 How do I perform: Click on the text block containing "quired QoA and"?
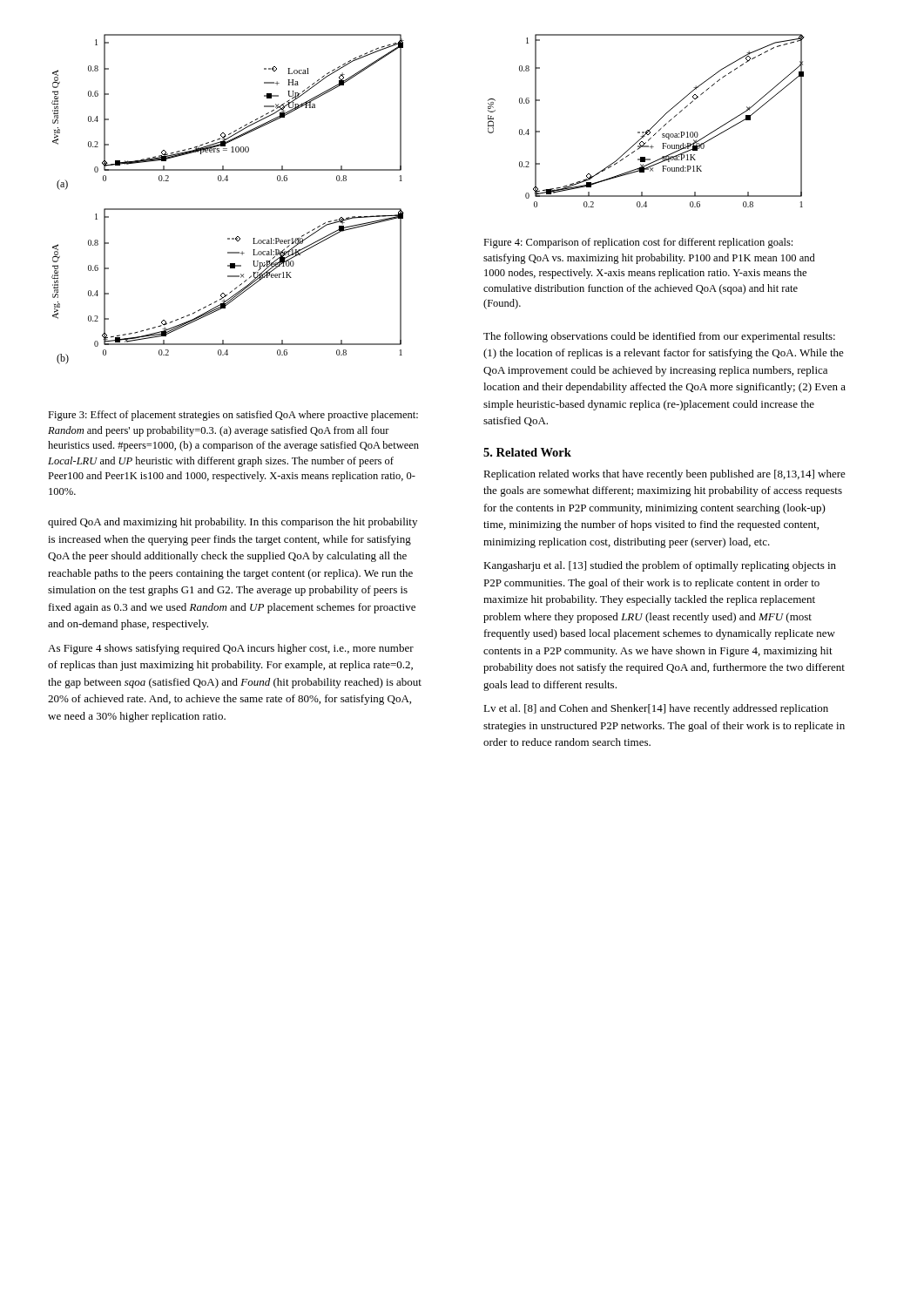[233, 572]
